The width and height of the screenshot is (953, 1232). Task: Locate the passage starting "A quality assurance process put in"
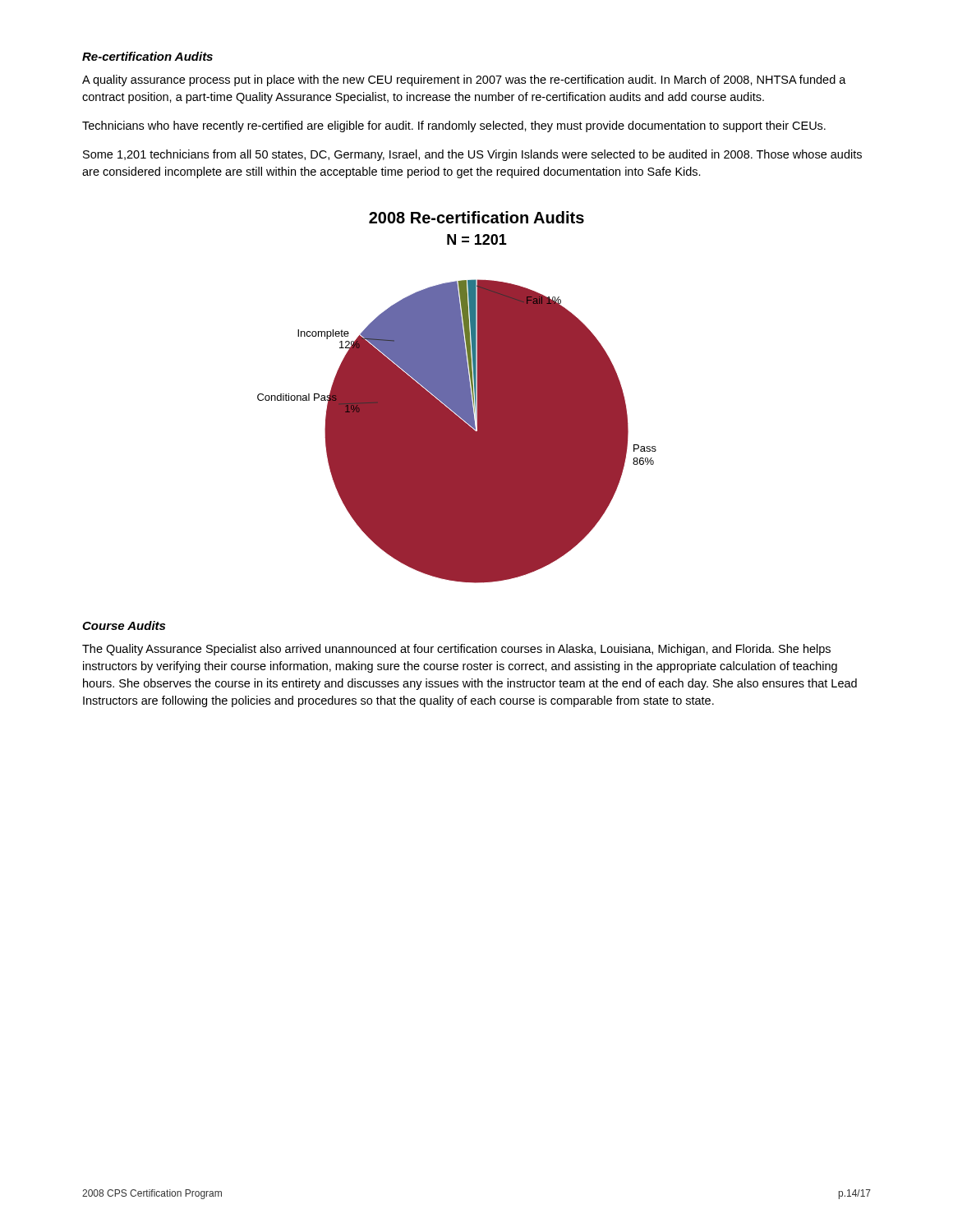click(x=464, y=88)
